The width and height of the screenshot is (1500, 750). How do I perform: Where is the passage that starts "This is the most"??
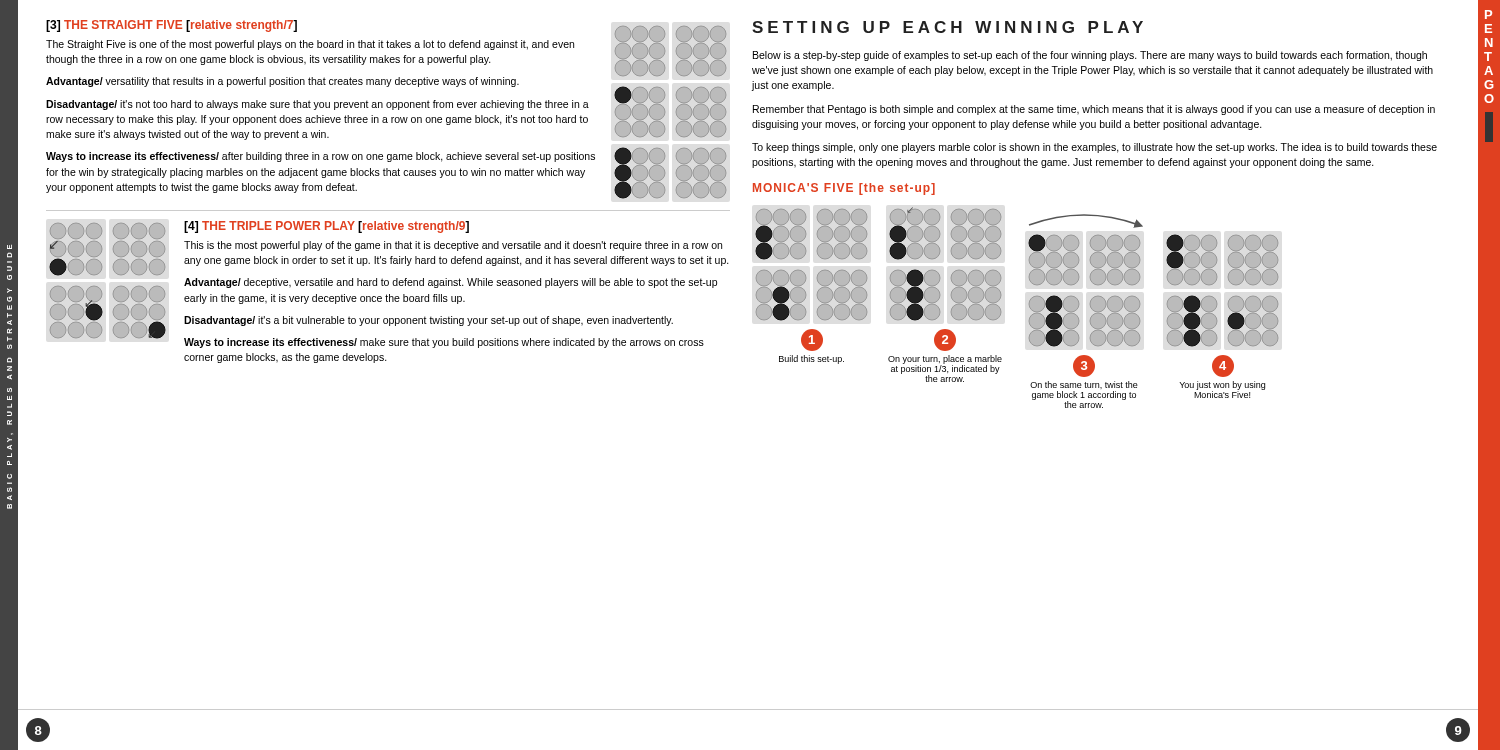pyautogui.click(x=457, y=253)
